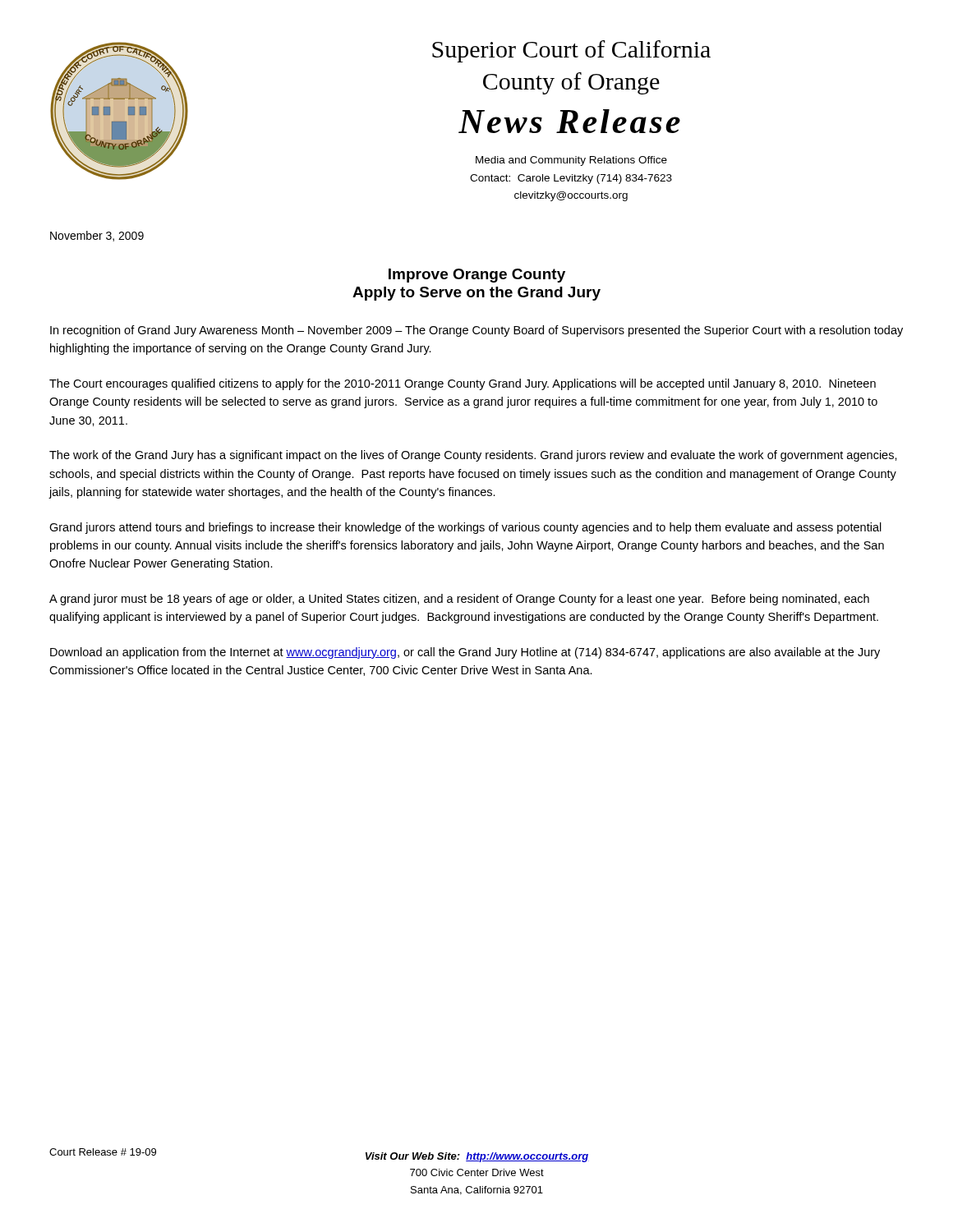Select the block starting "Grand jurors attend"
Screen dimensions: 1232x953
tap(467, 545)
